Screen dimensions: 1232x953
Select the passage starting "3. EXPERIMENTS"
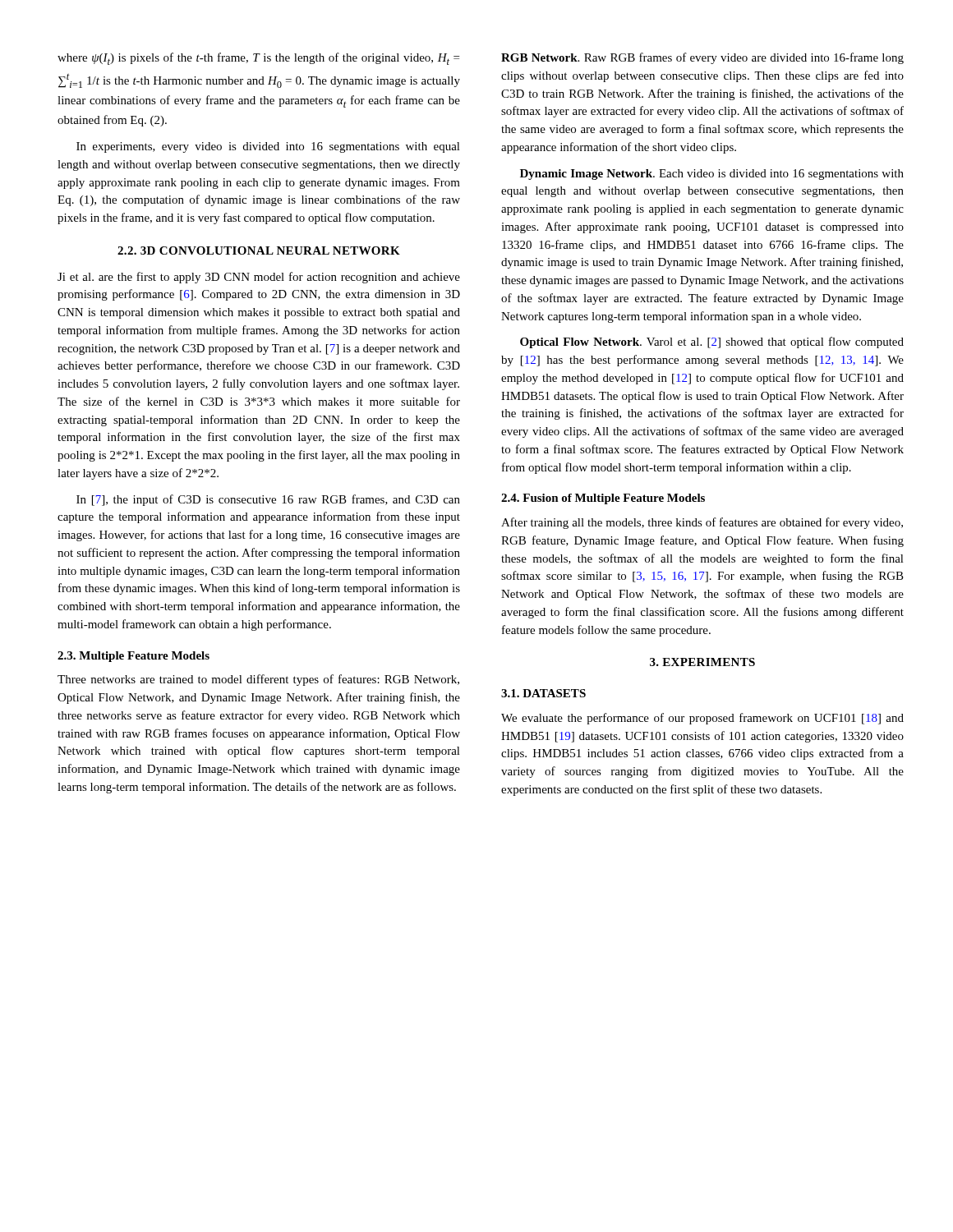702,663
